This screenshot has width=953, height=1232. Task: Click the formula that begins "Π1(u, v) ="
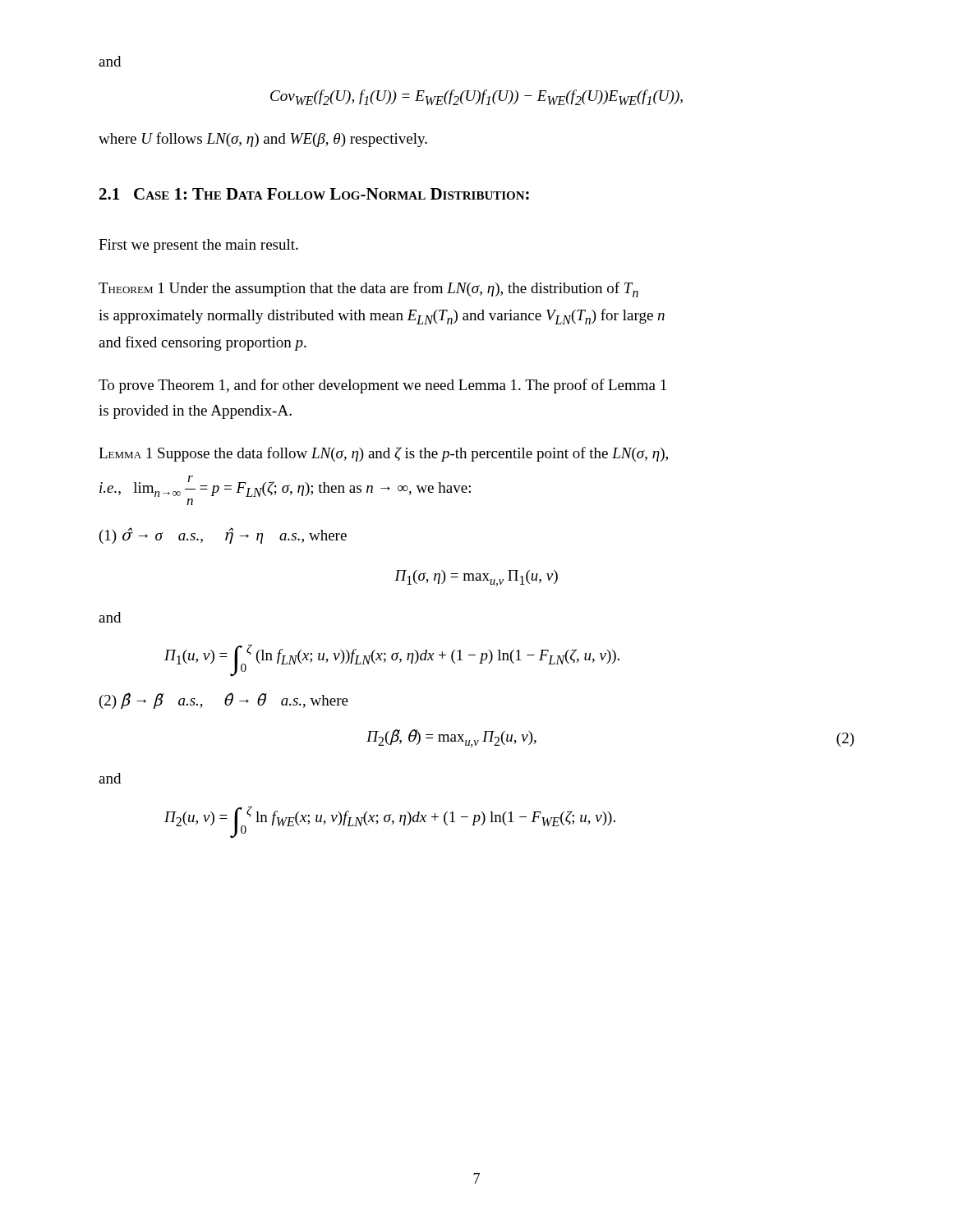[392, 657]
